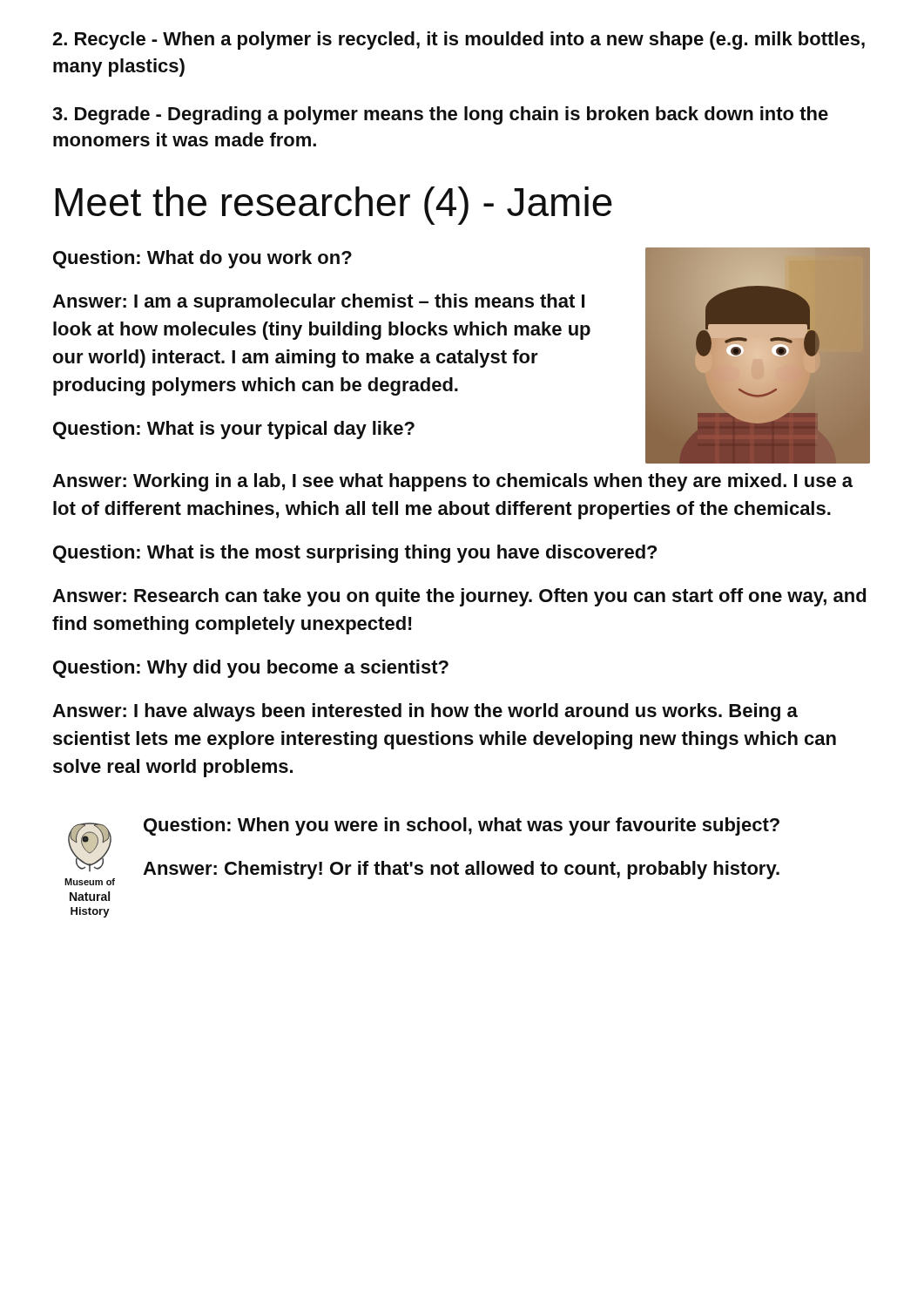Click on the text block that says "Question: Why did you become"

pos(251,667)
